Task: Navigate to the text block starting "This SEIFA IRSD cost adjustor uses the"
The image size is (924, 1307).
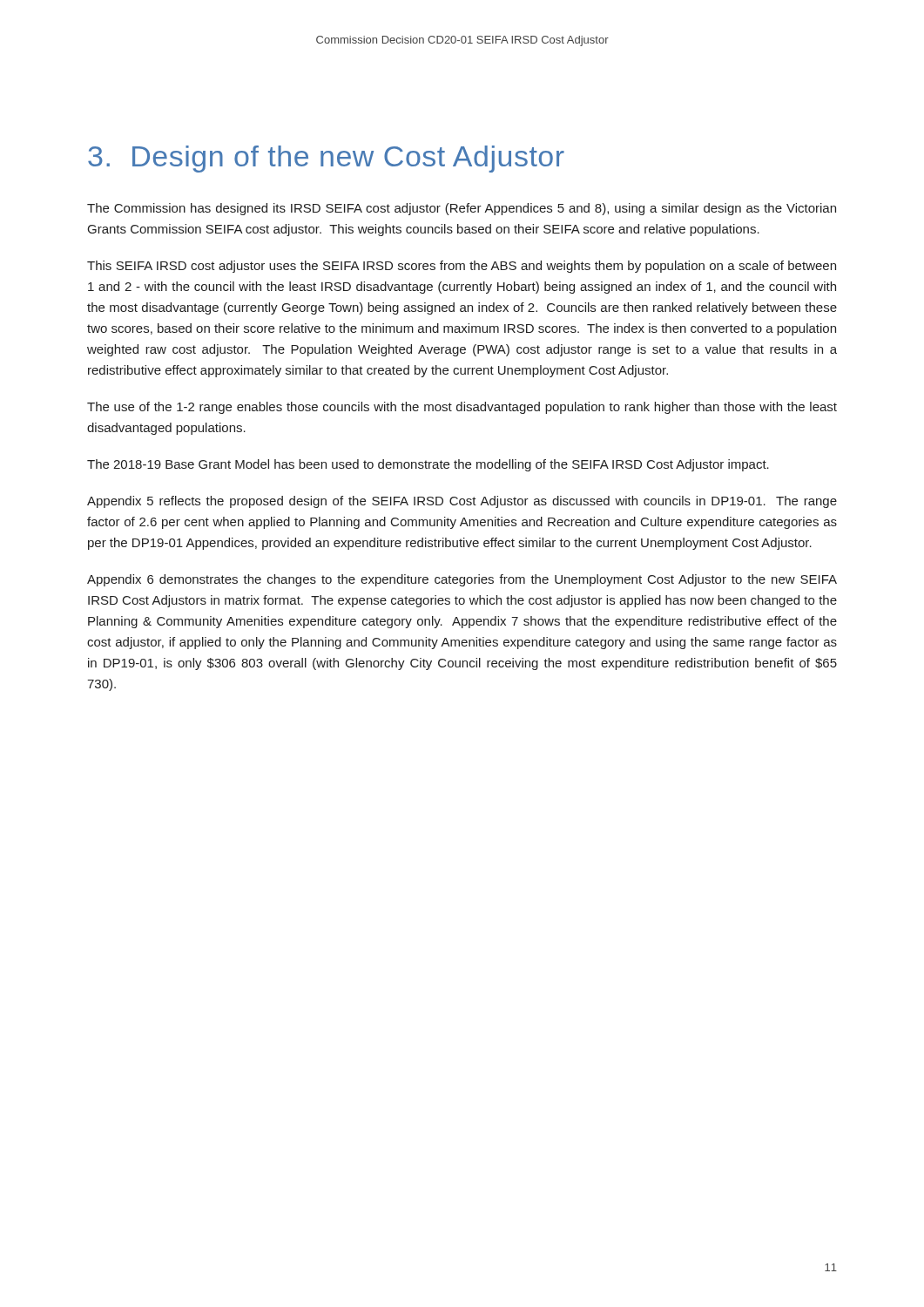Action: click(462, 318)
